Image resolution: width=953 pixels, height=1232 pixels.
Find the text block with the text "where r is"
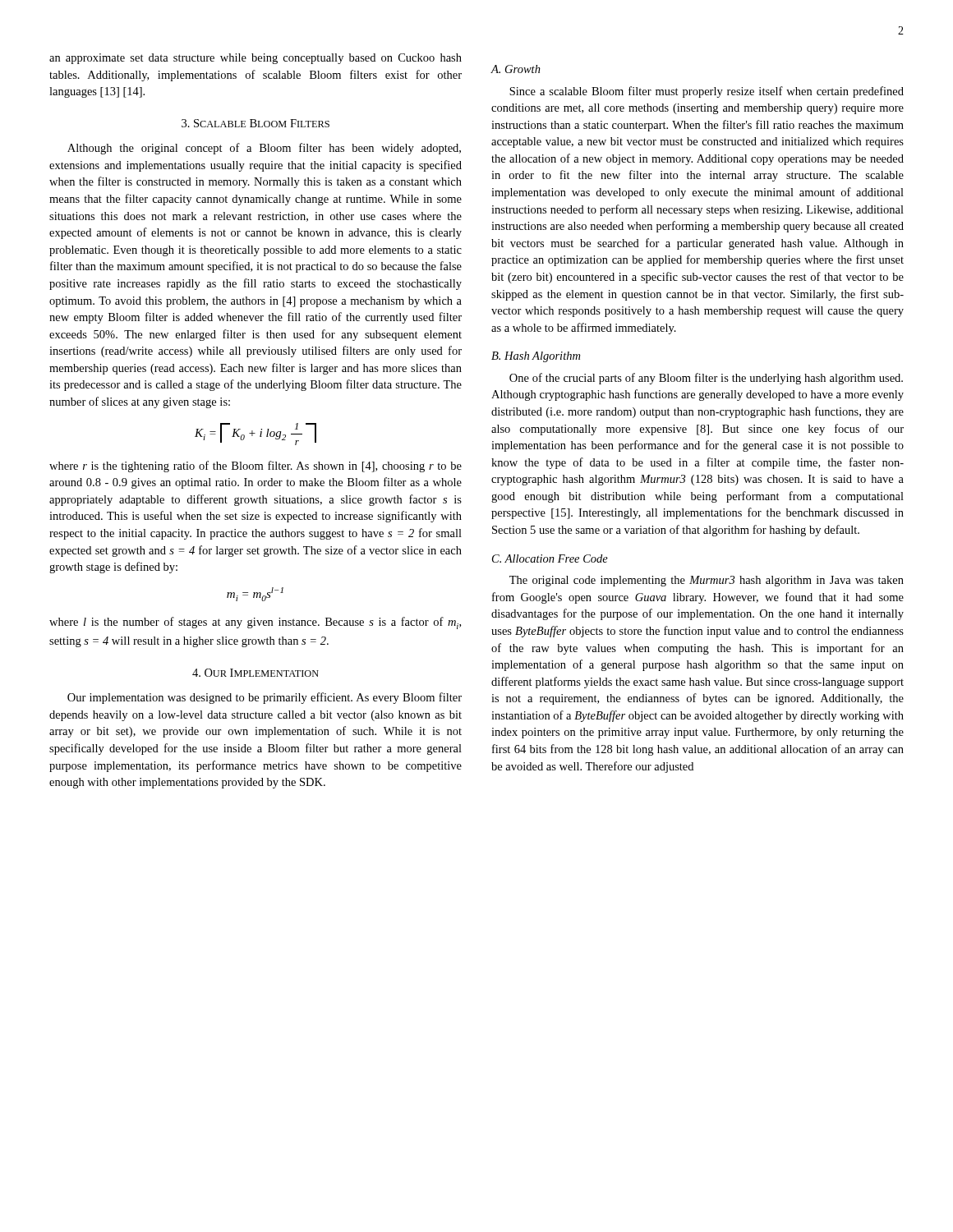(255, 516)
